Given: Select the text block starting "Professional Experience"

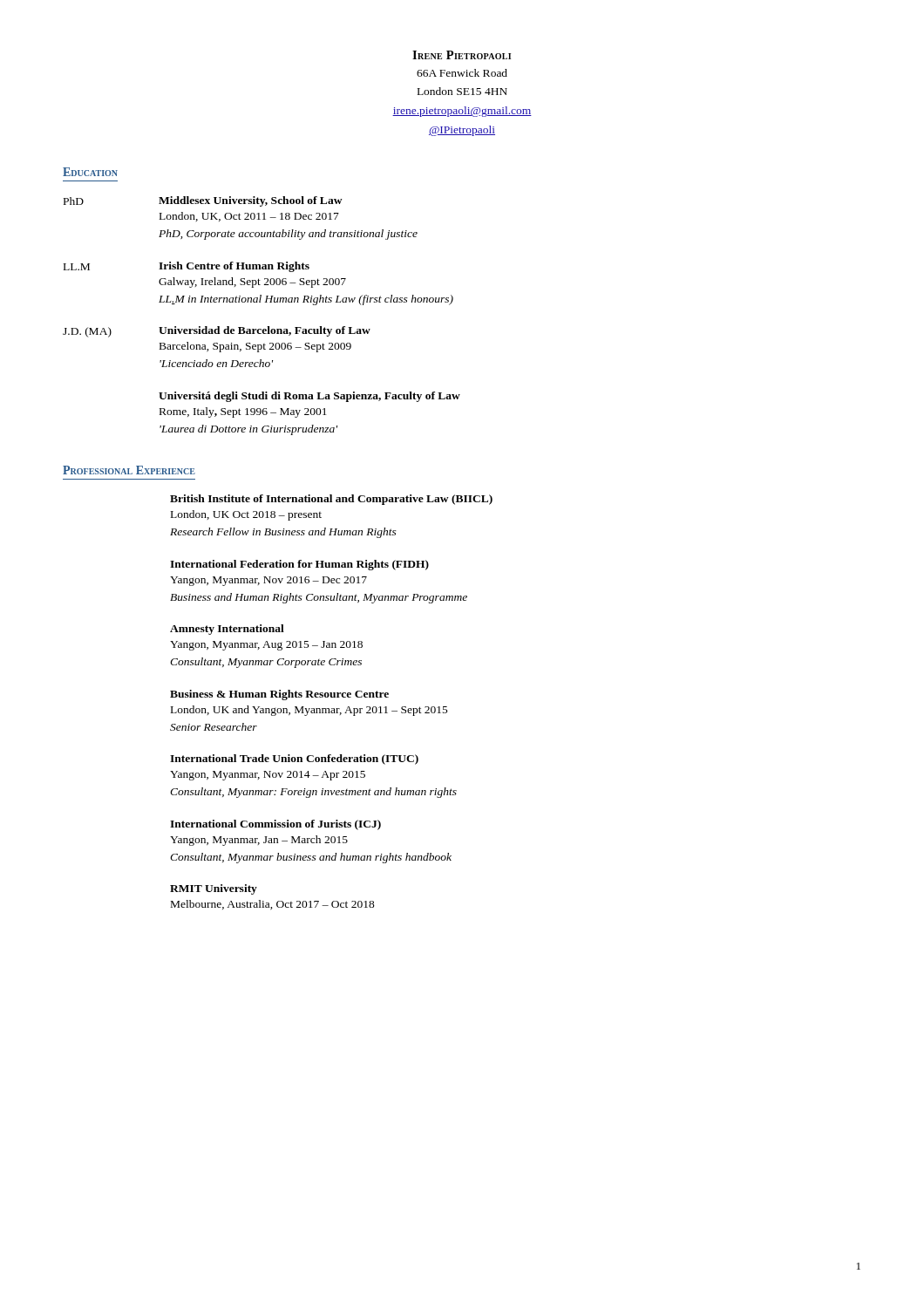Looking at the screenshot, I should pos(129,471).
